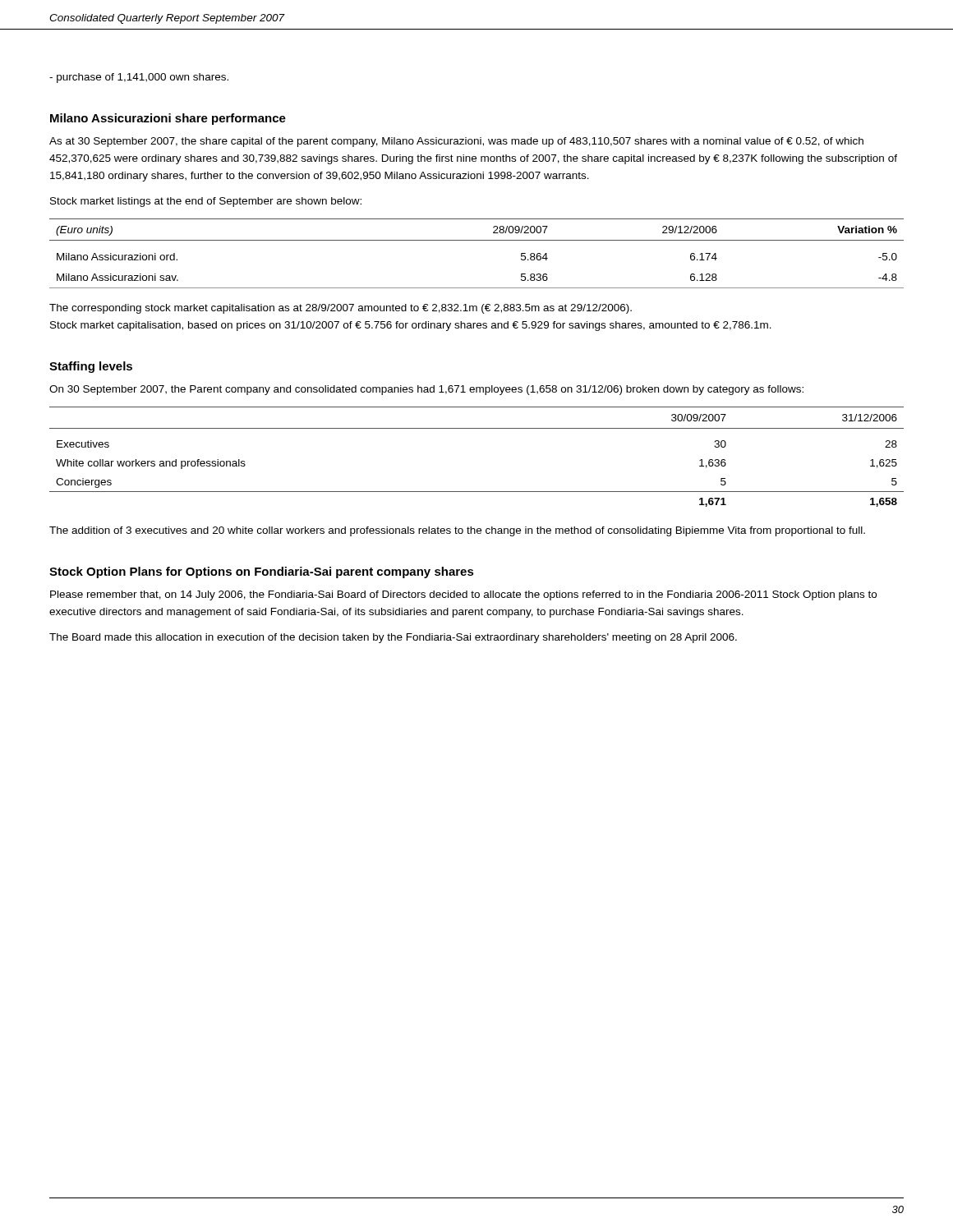
Task: Point to the block beginning "The corresponding stock market capitalisation as"
Action: [x=411, y=316]
